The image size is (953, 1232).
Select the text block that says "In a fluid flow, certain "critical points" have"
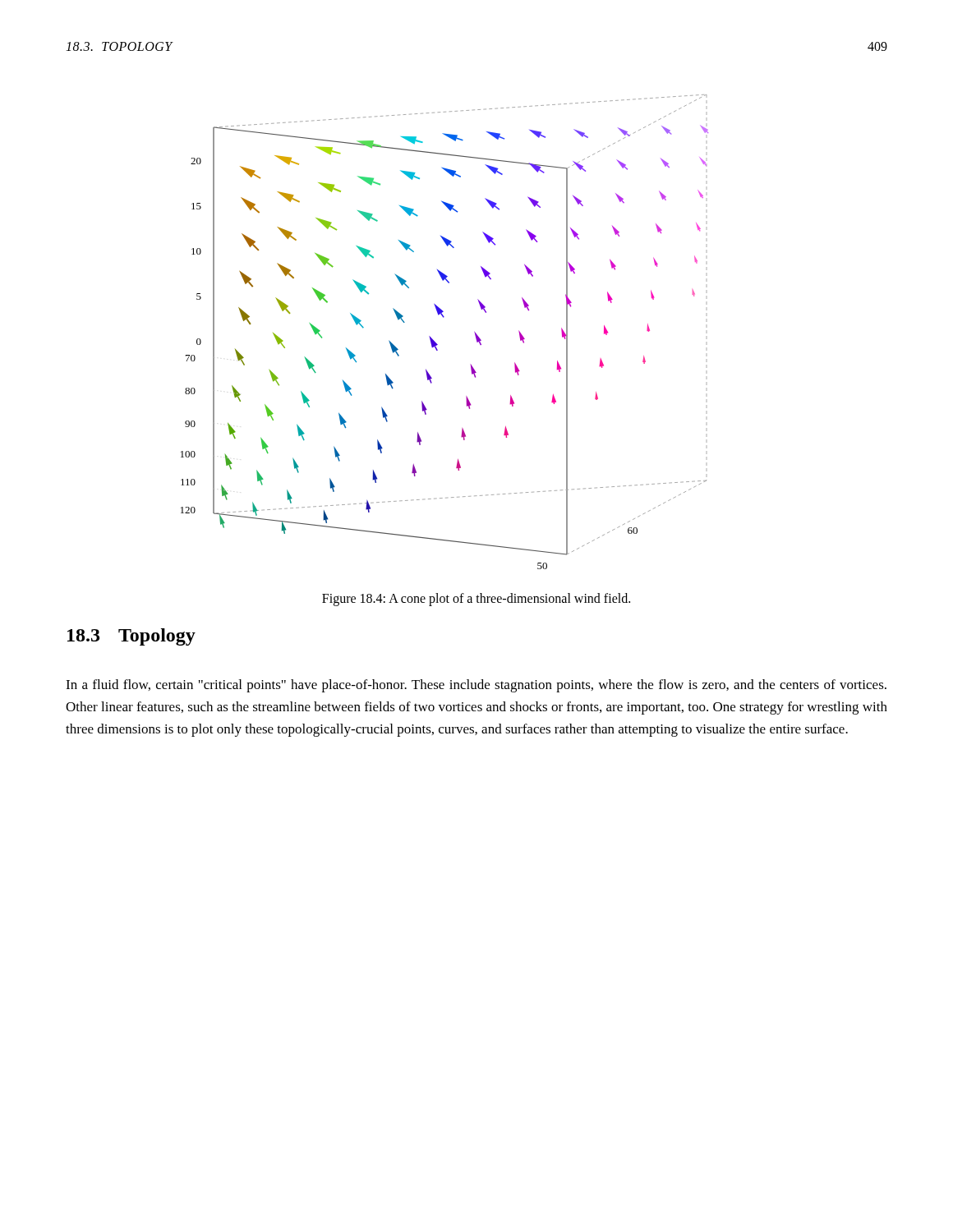(x=476, y=707)
